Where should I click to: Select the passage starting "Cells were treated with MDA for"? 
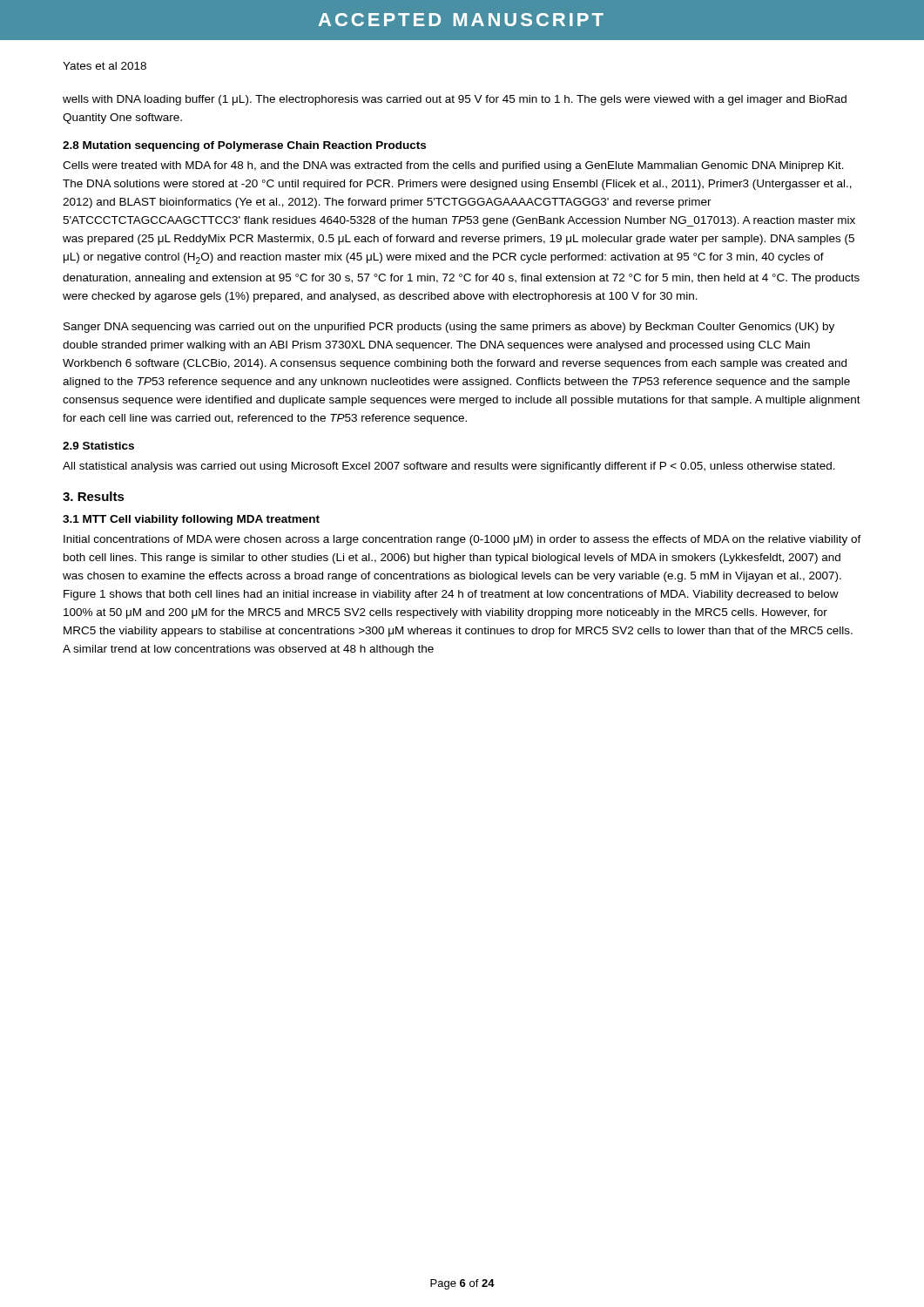(461, 230)
